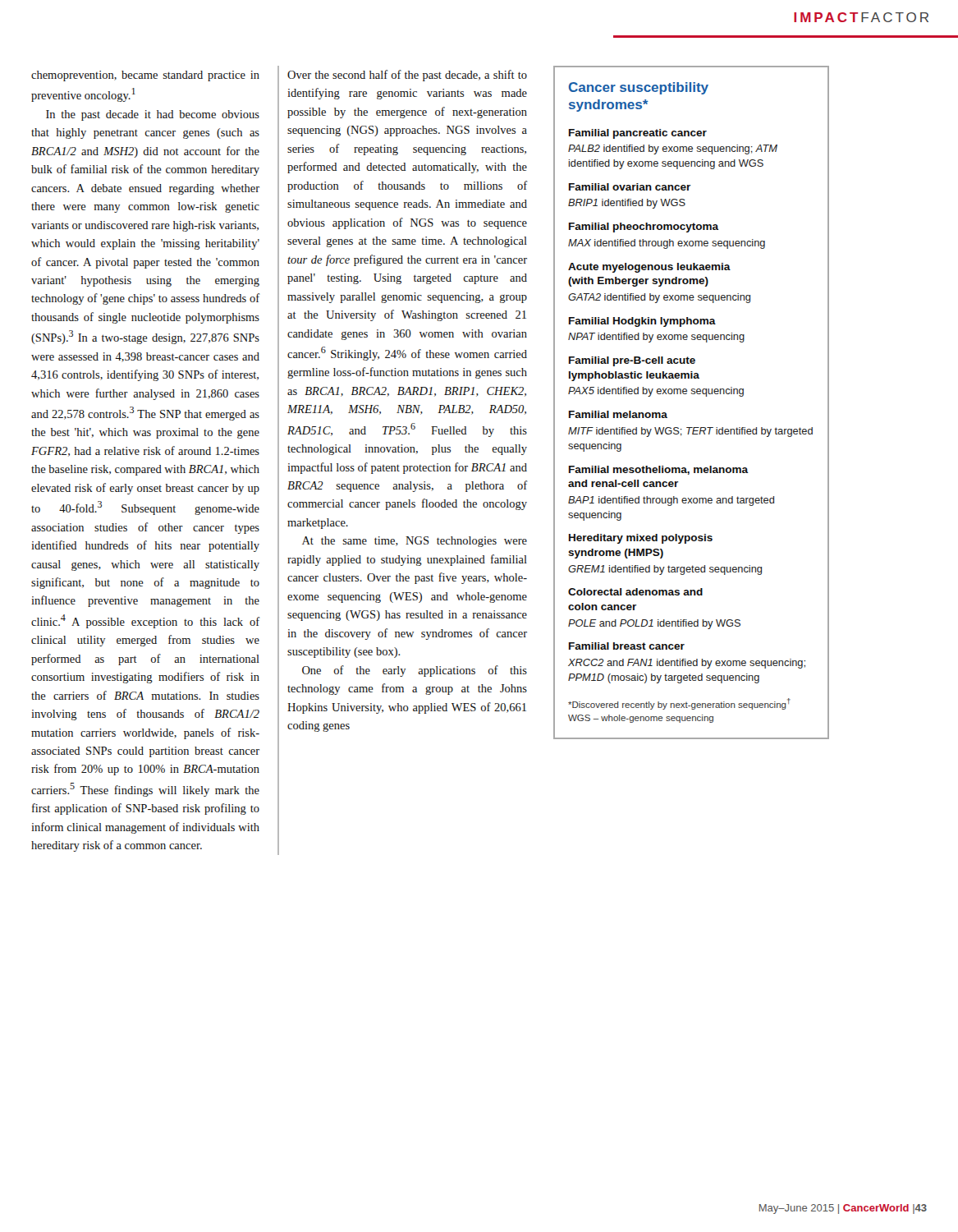This screenshot has width=958, height=1232.
Task: Where does it say "MAX identified through exome sequencing"?
Action: pyautogui.click(x=667, y=243)
